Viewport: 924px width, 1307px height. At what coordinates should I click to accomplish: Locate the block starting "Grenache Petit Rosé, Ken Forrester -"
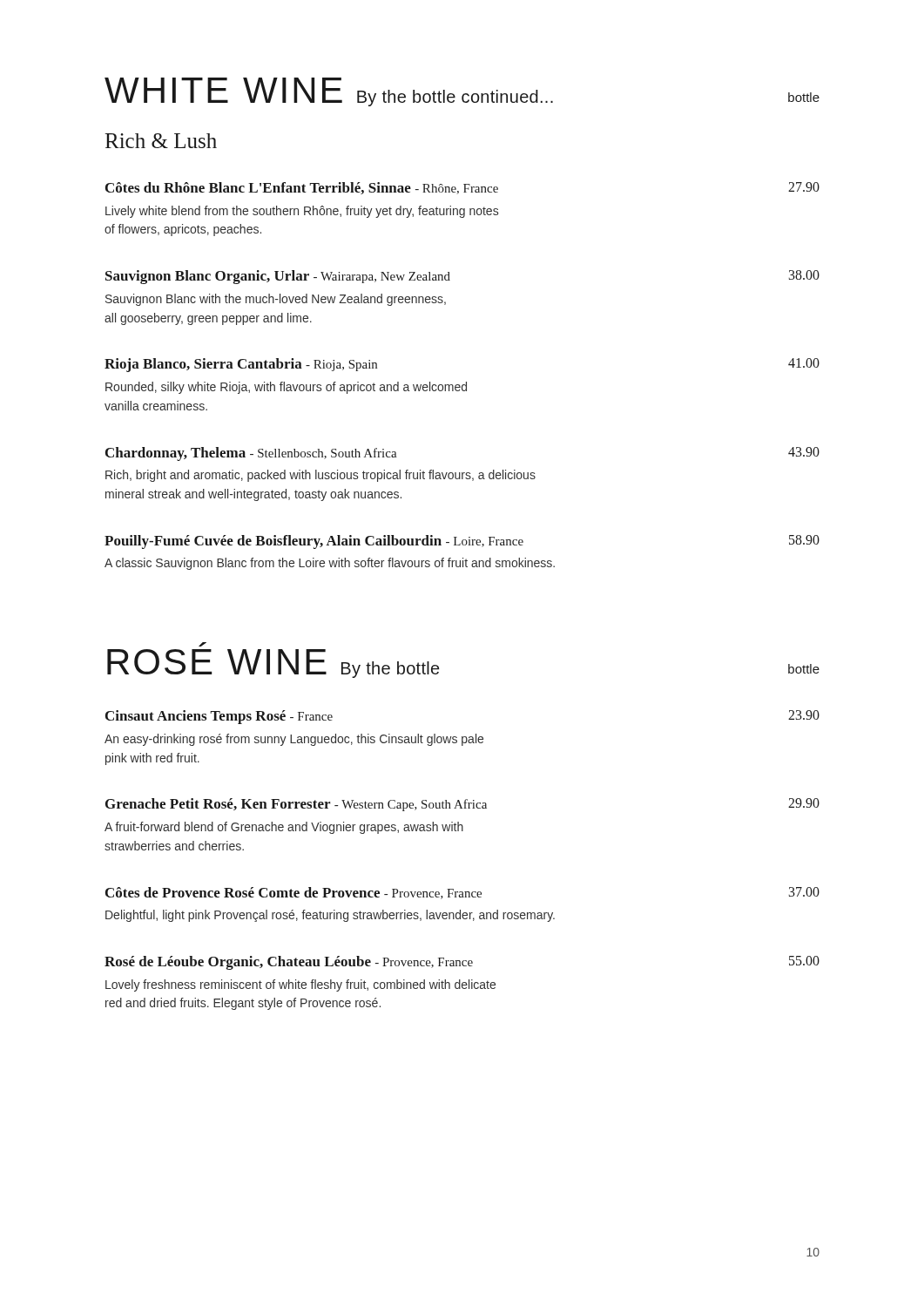point(462,825)
